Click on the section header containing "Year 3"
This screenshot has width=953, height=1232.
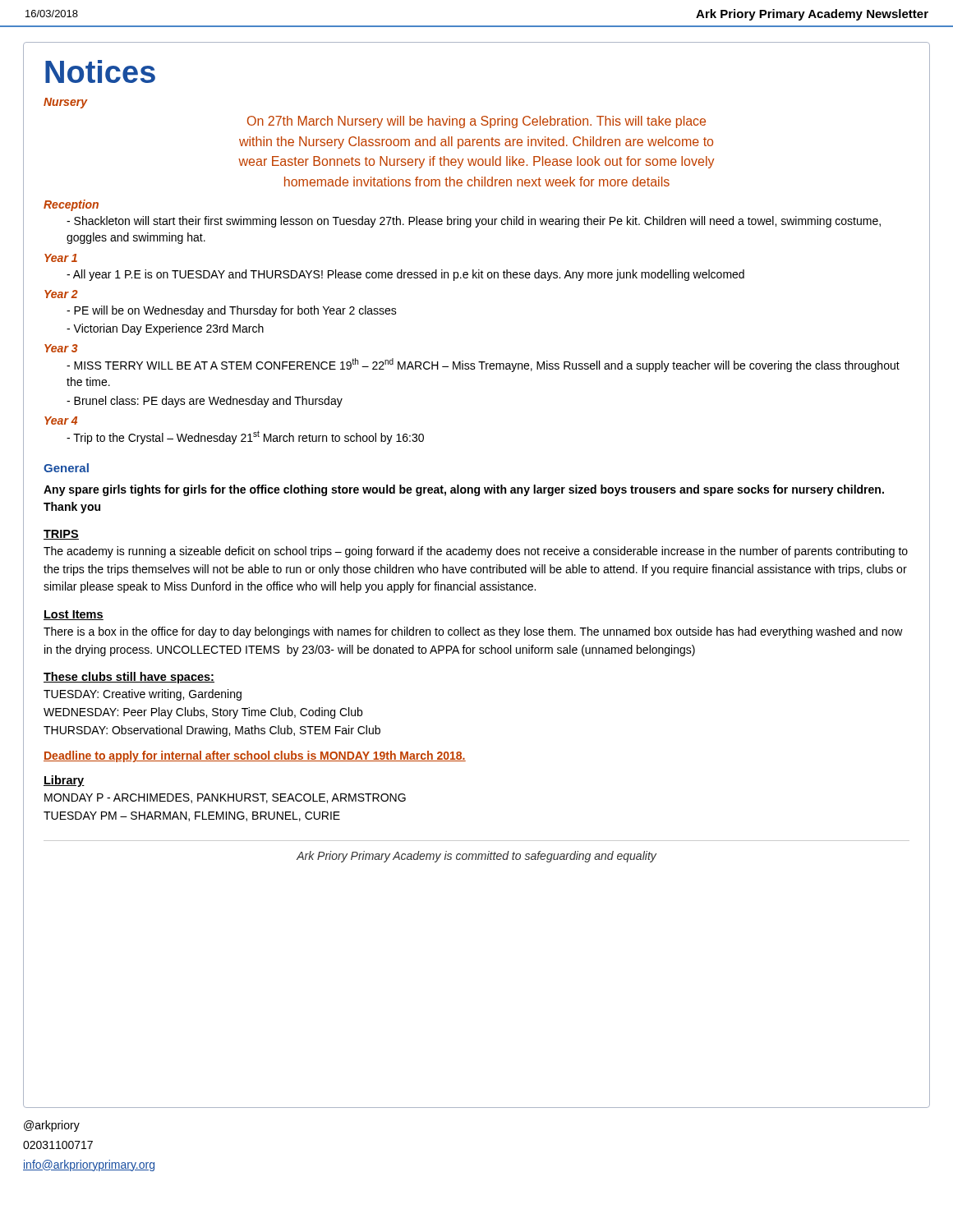[61, 349]
